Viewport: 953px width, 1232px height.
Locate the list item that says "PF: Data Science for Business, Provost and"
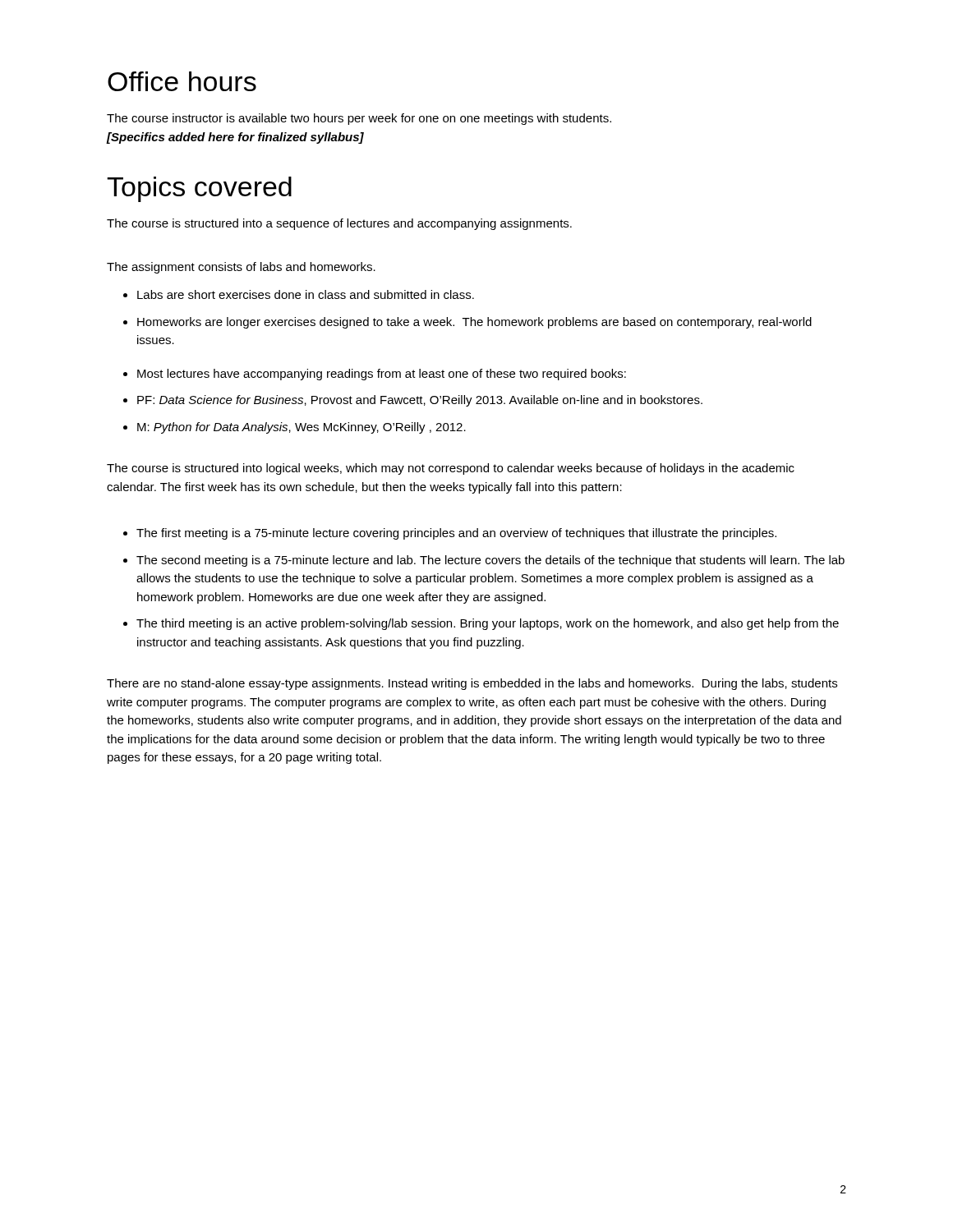coord(420,400)
